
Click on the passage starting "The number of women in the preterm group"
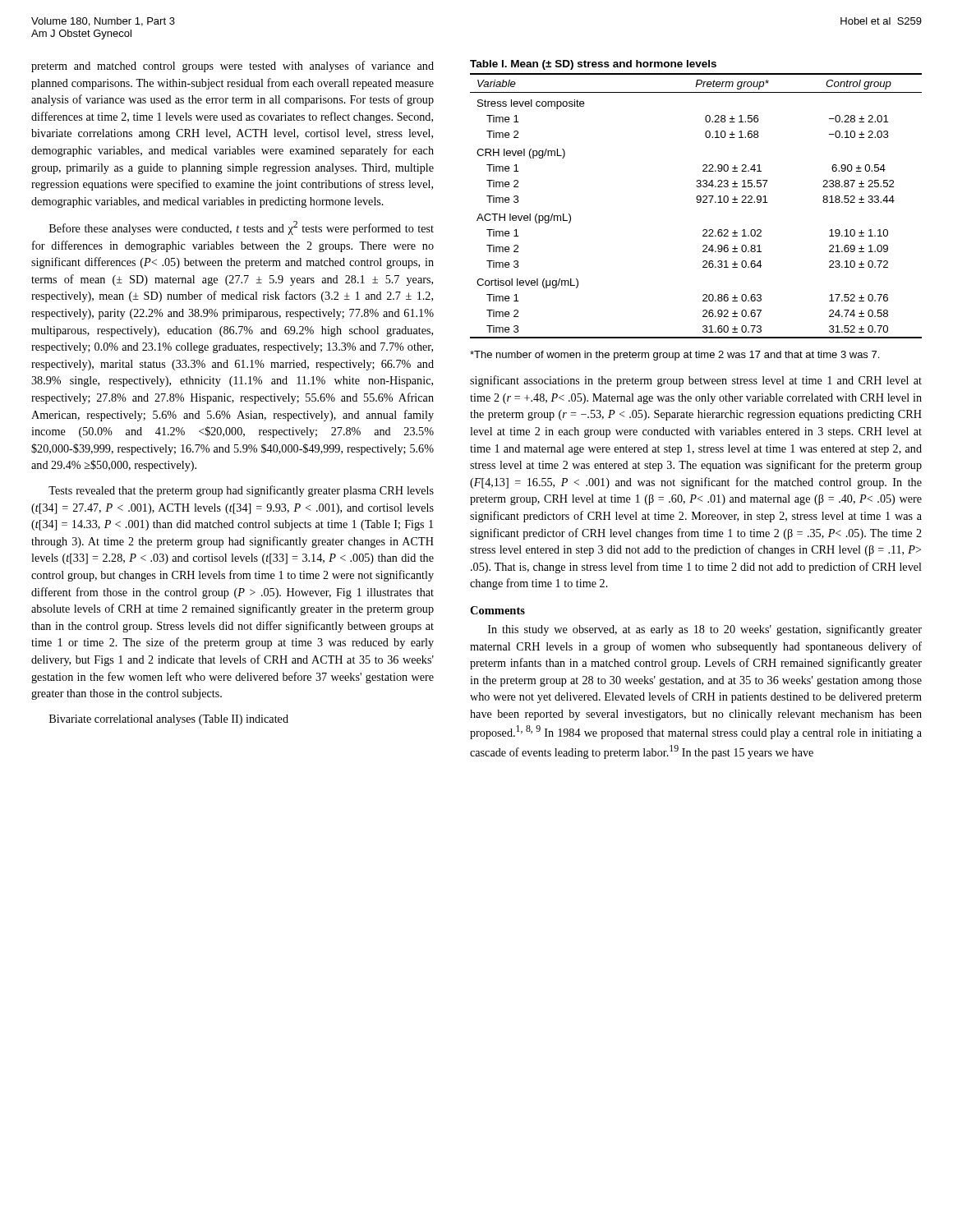[675, 354]
